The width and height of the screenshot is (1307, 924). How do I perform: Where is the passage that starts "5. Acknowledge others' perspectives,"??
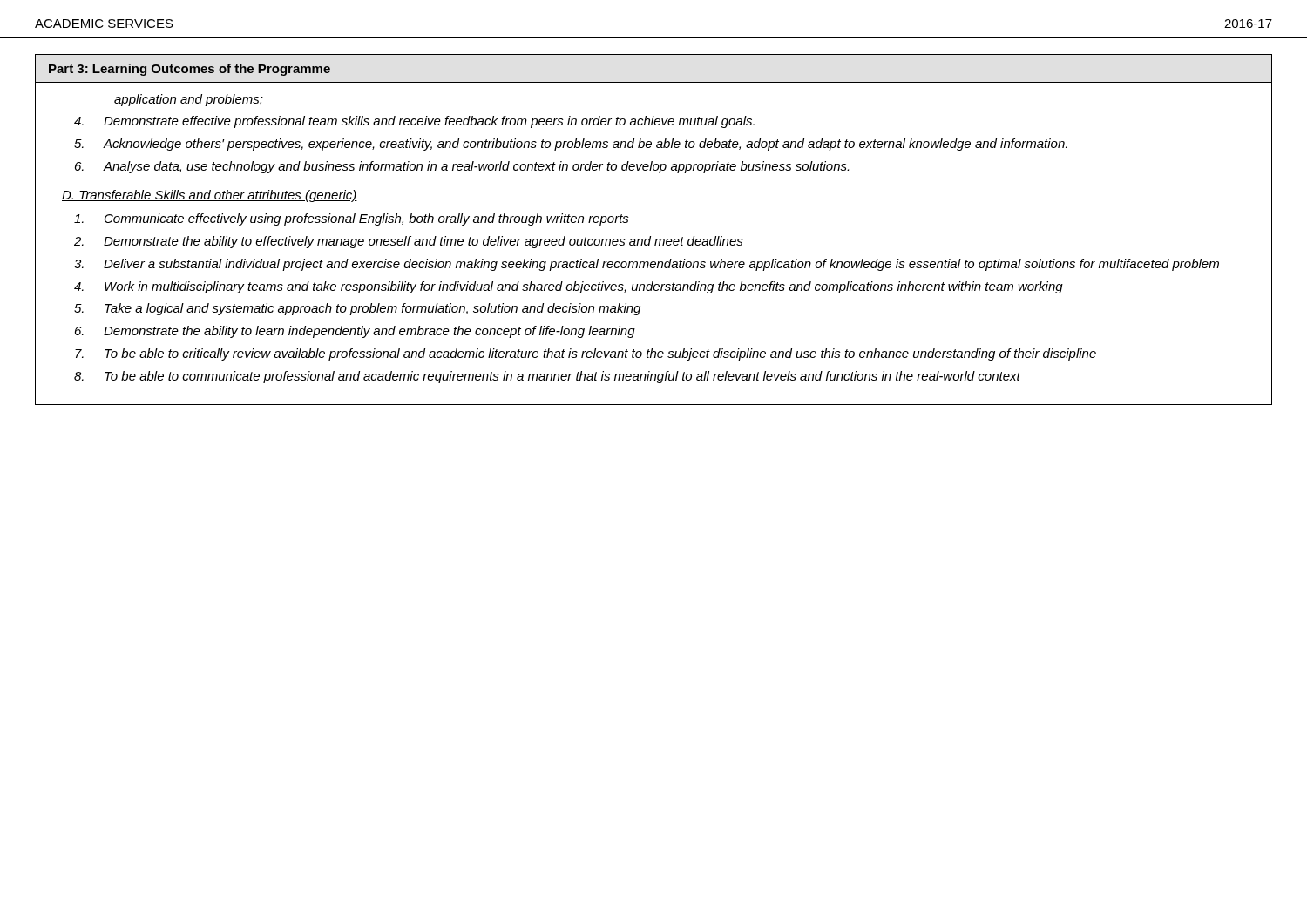click(654, 143)
